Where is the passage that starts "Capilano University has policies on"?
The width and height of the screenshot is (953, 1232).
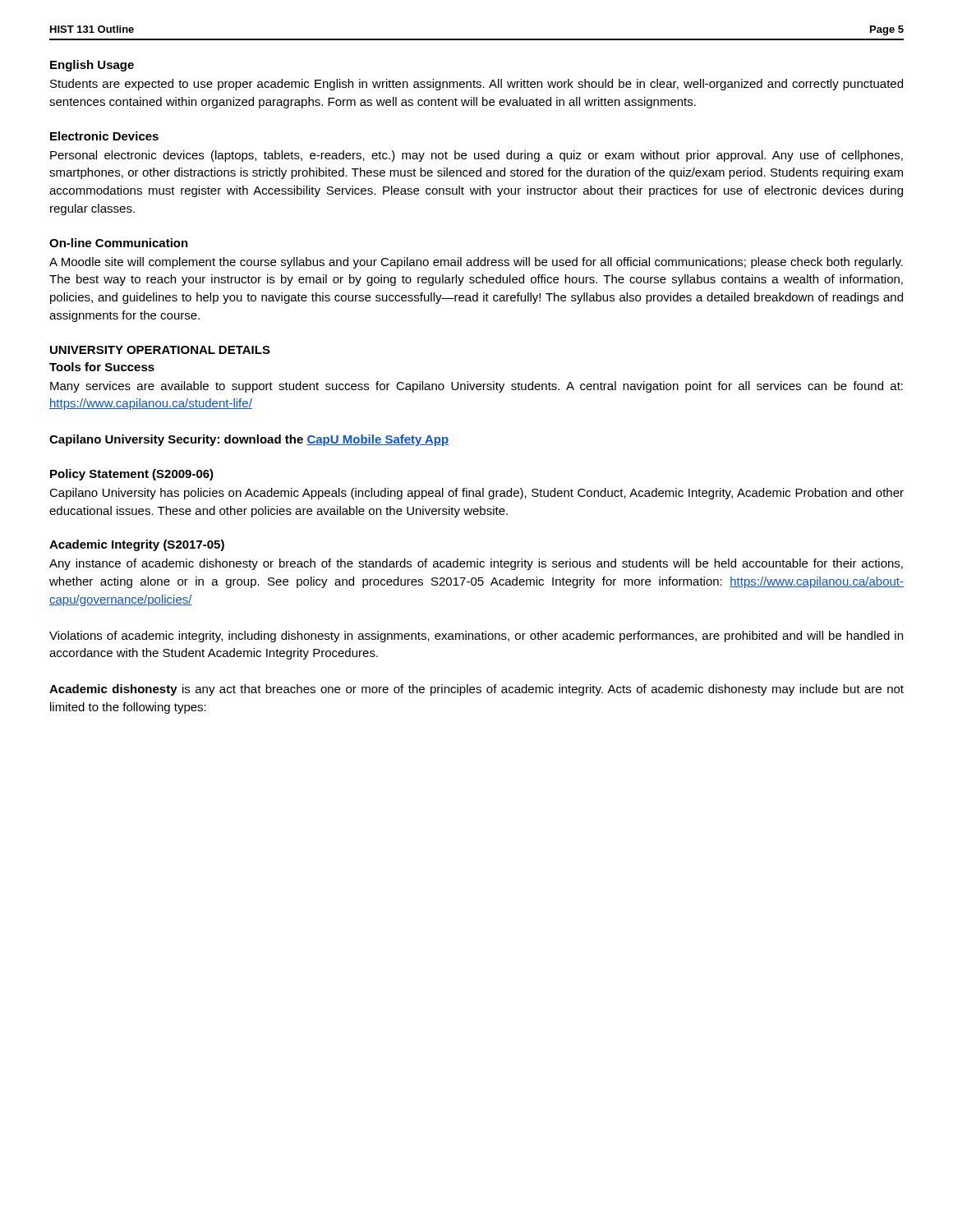pyautogui.click(x=476, y=501)
